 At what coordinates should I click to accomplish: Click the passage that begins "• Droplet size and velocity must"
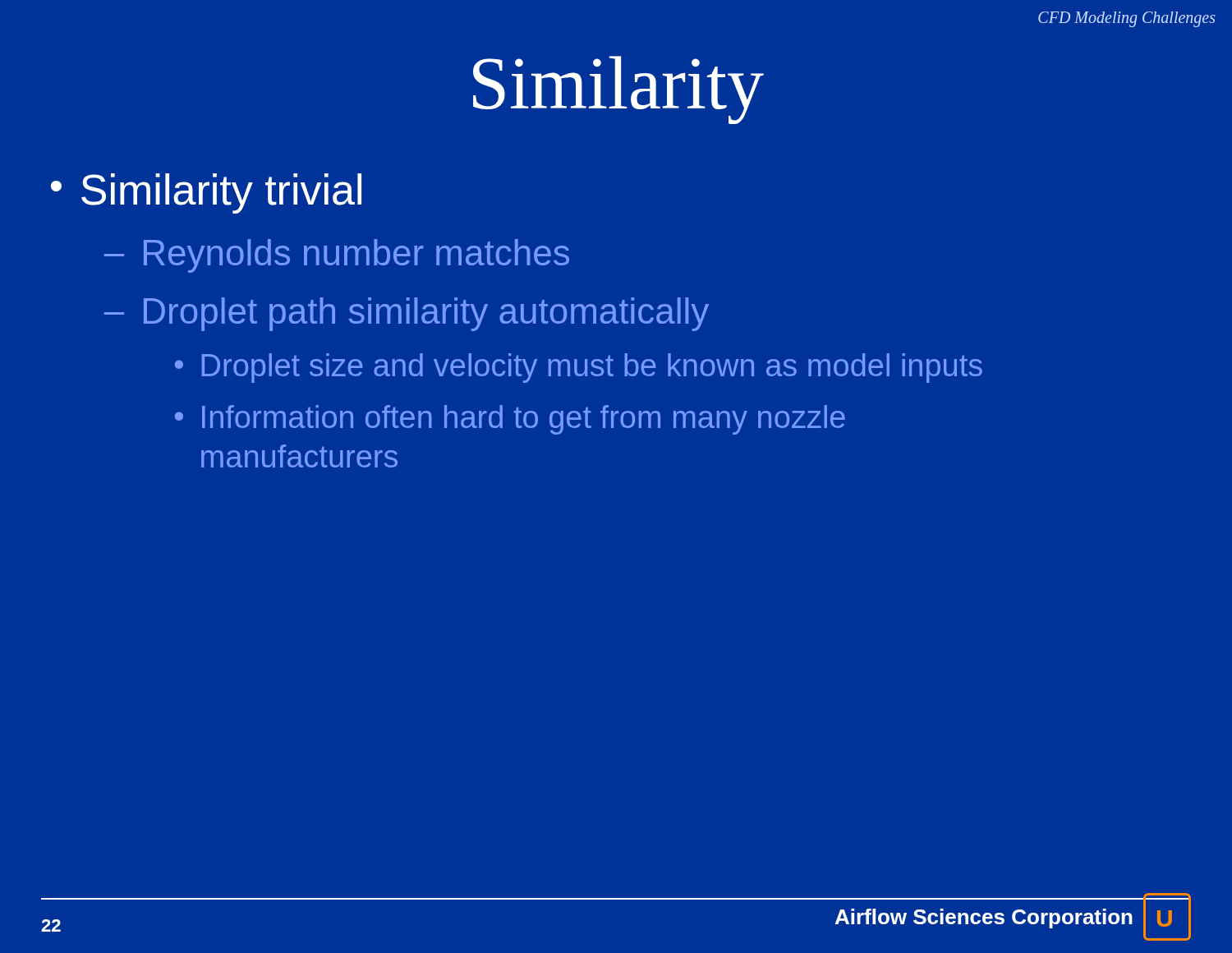pos(578,366)
